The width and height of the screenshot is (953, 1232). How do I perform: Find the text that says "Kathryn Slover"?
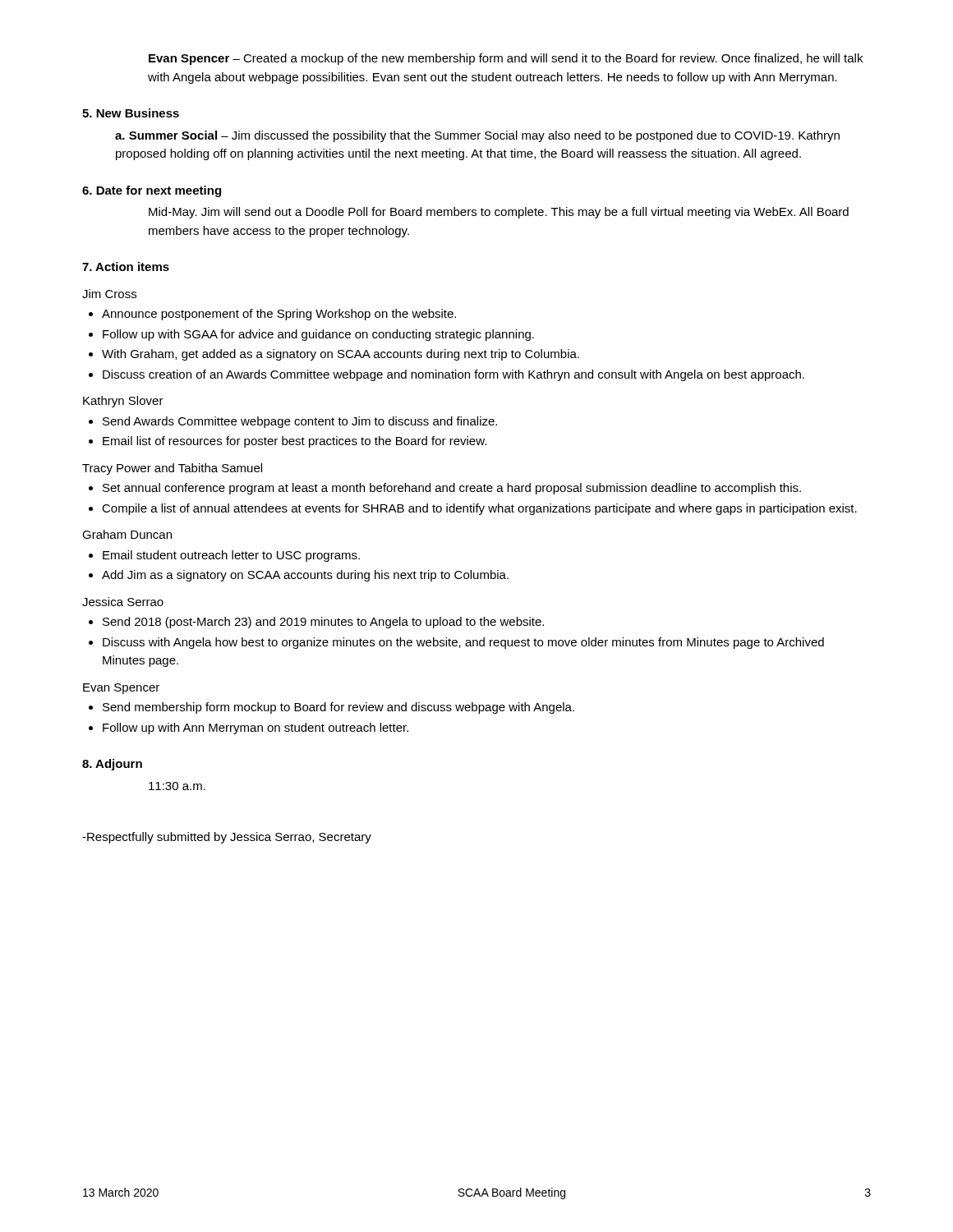(123, 400)
